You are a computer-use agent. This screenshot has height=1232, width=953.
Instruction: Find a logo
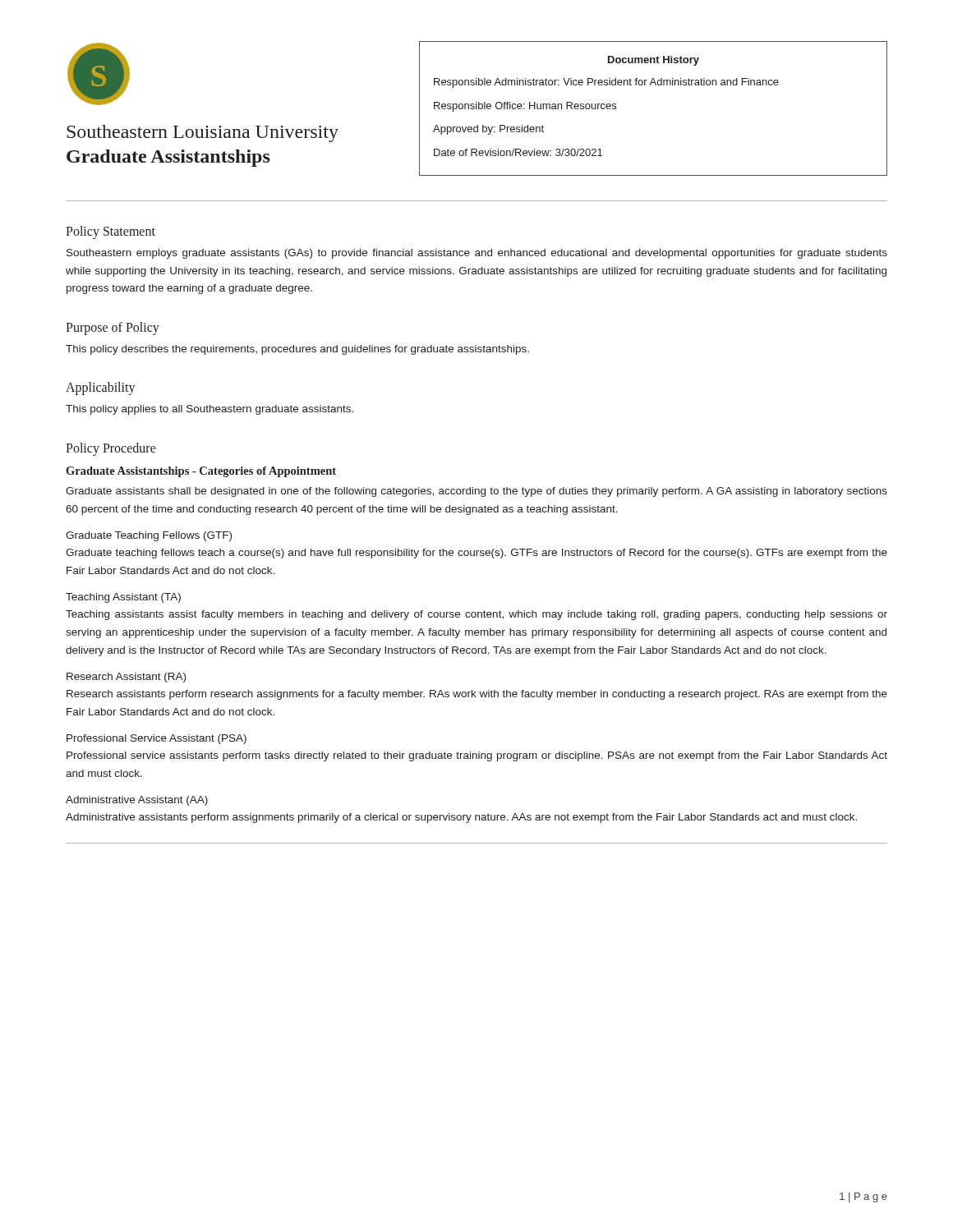click(x=99, y=80)
